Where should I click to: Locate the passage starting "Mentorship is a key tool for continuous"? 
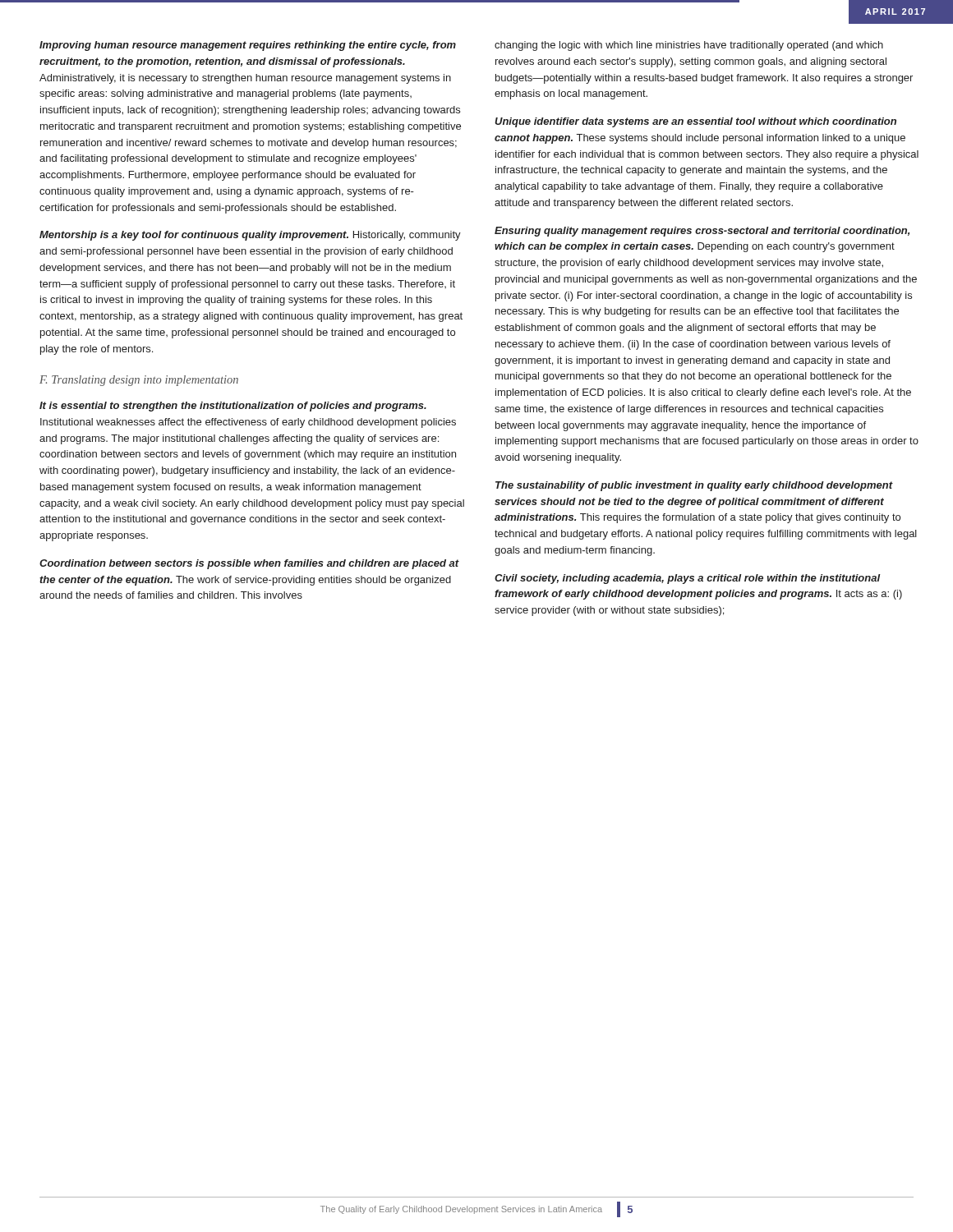pyautogui.click(x=252, y=292)
